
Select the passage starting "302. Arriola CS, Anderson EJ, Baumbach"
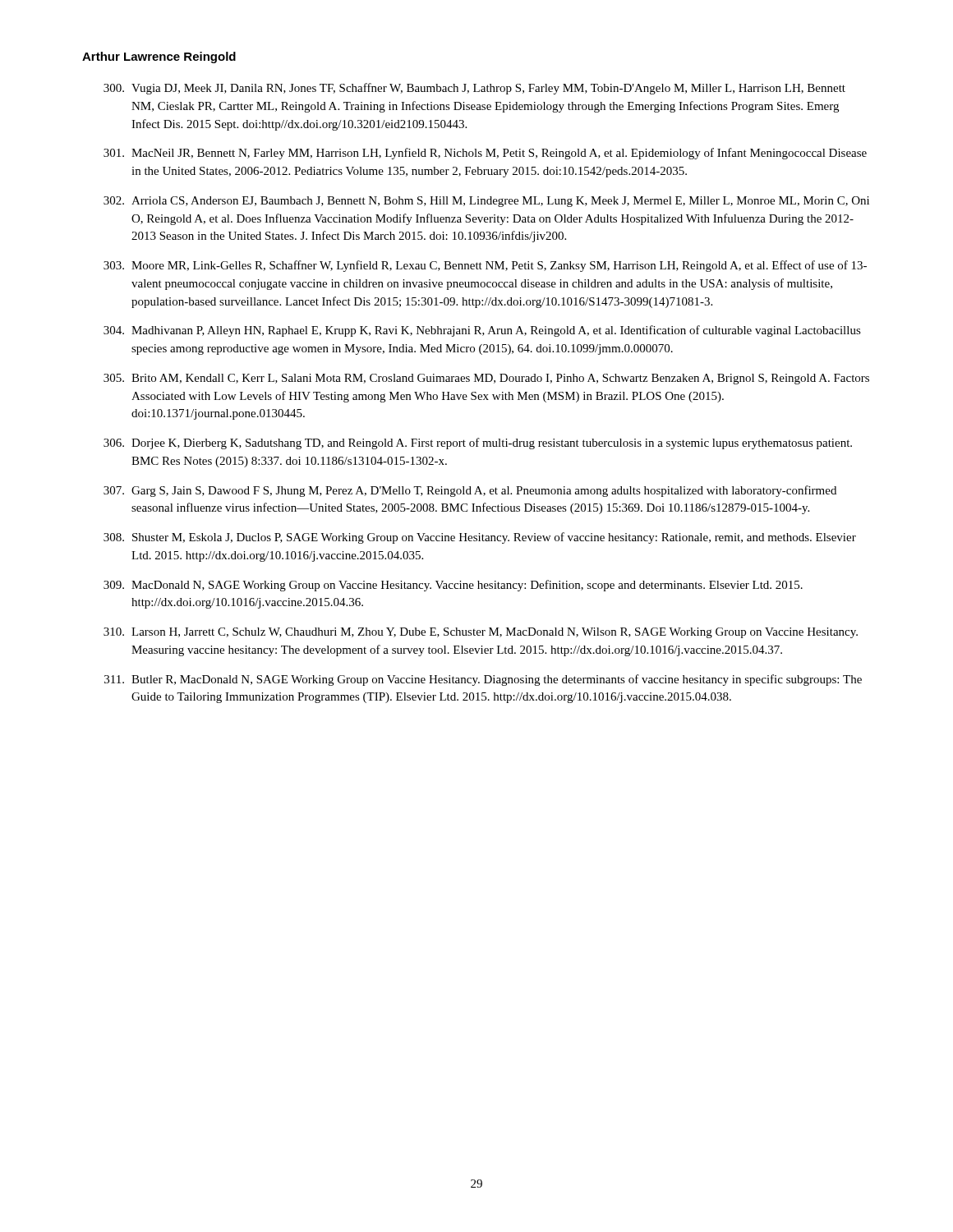tap(476, 219)
